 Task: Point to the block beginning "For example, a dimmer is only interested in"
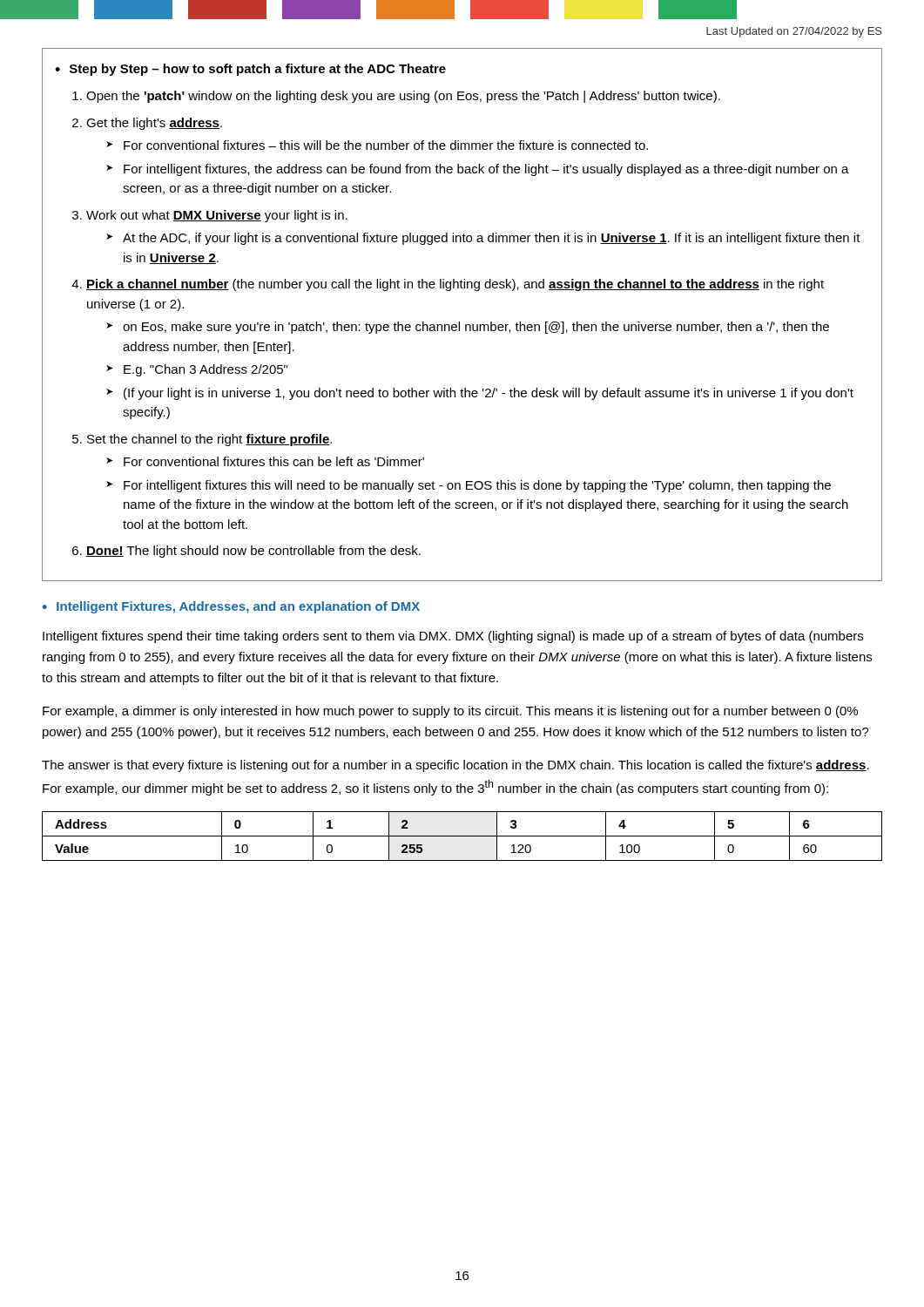(x=455, y=721)
